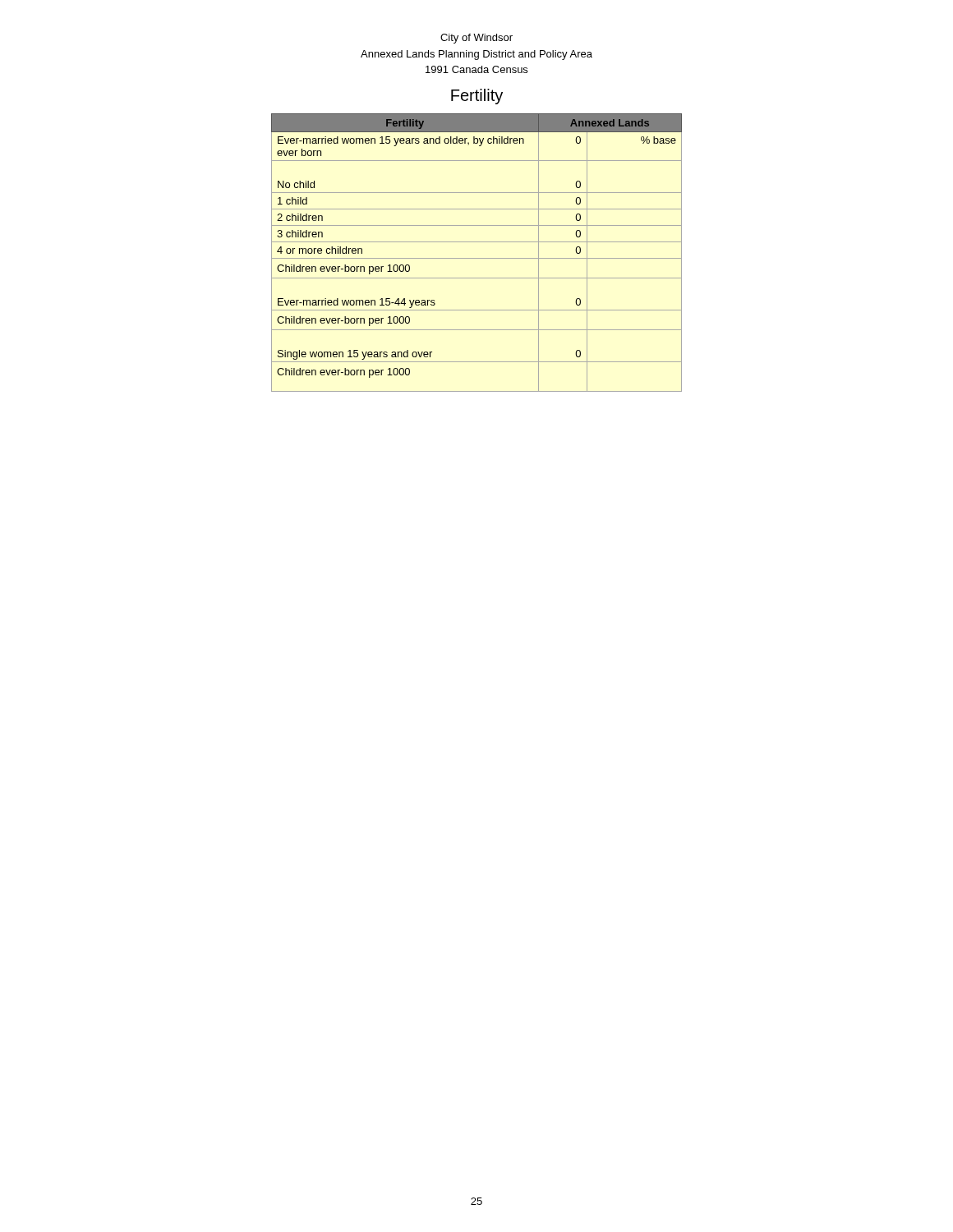The height and width of the screenshot is (1232, 953).
Task: Locate the table with the text "4 or more children"
Action: point(476,252)
